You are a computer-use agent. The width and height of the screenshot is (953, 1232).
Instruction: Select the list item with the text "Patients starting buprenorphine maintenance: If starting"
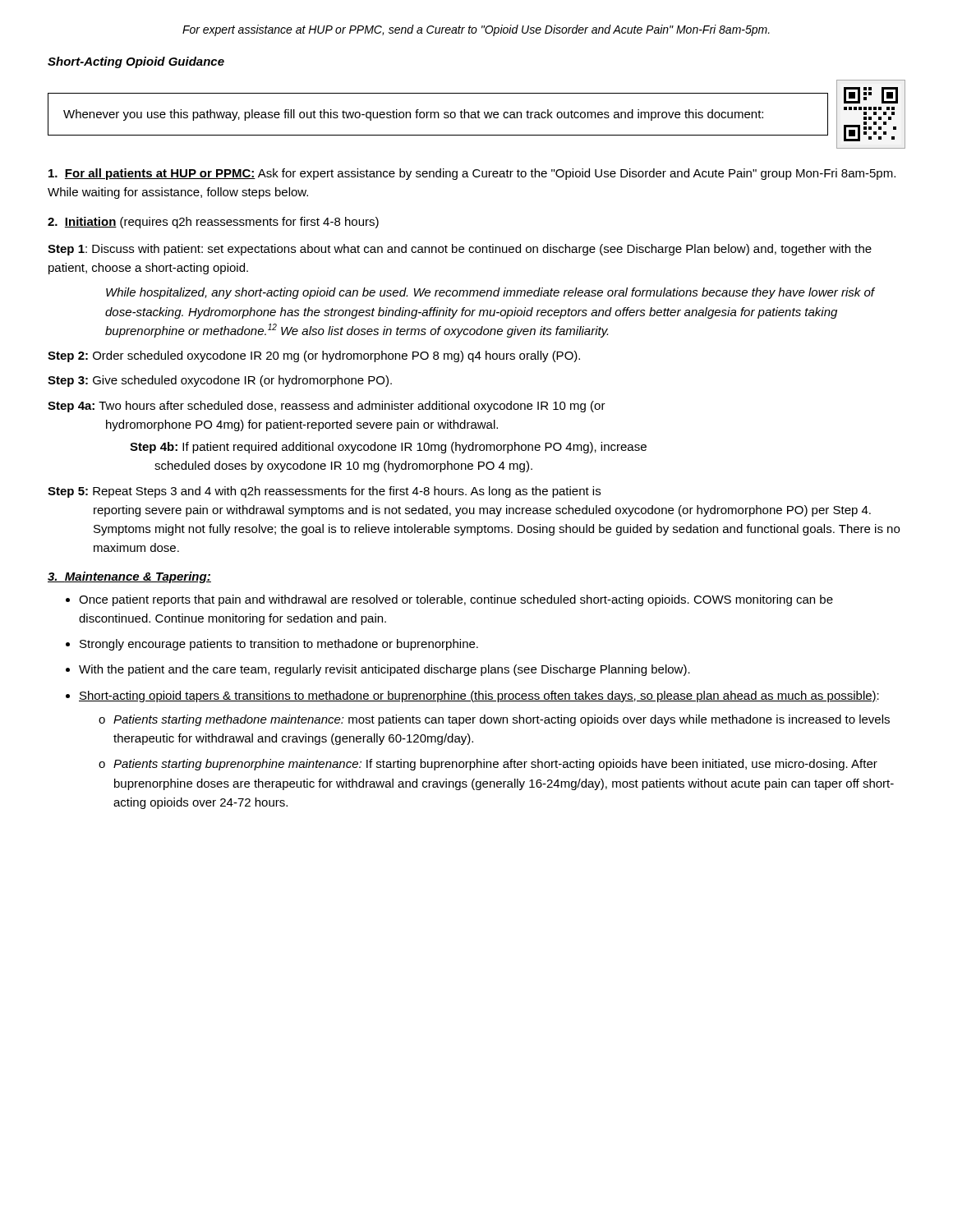click(504, 783)
